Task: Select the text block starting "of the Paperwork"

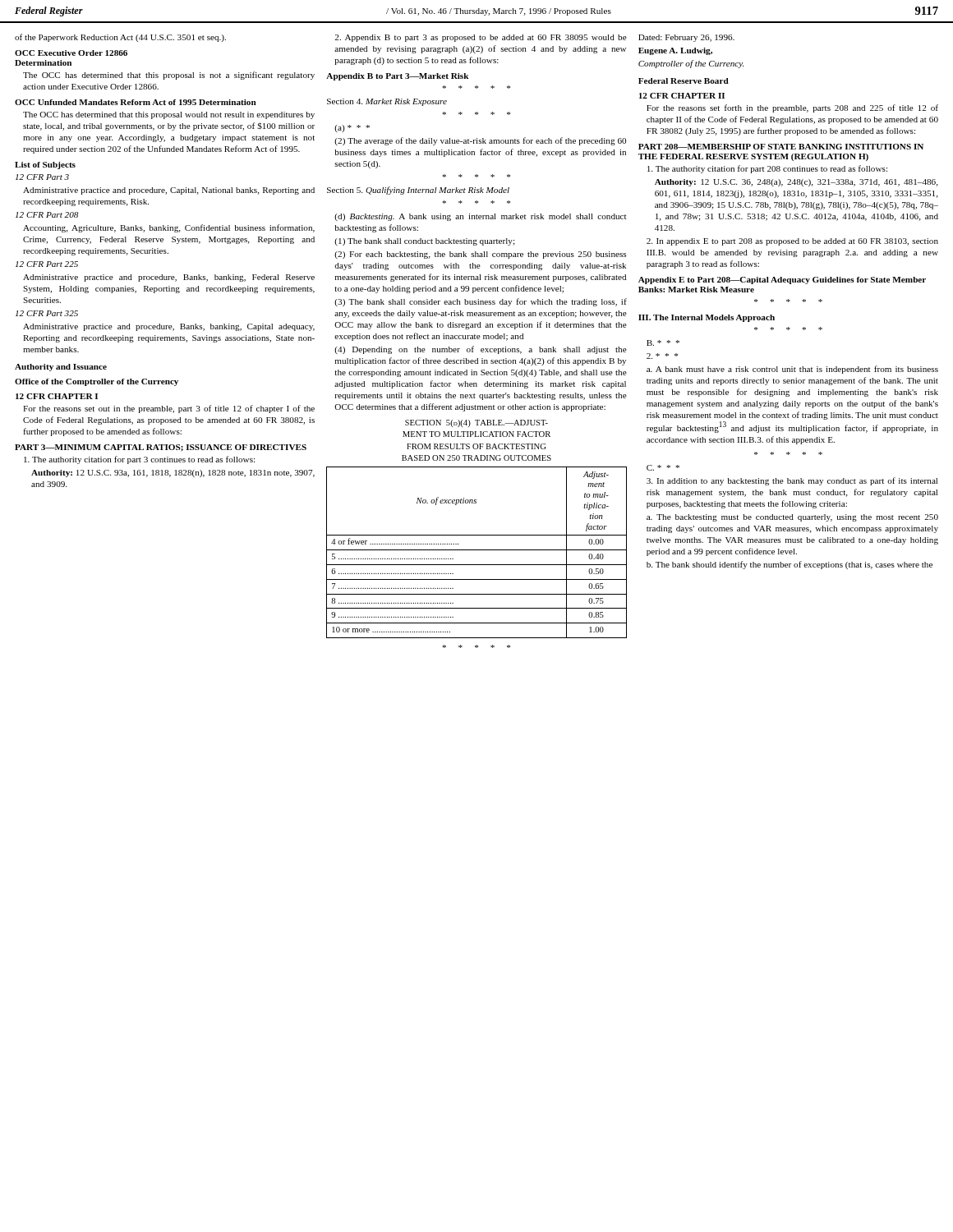Action: tap(121, 37)
